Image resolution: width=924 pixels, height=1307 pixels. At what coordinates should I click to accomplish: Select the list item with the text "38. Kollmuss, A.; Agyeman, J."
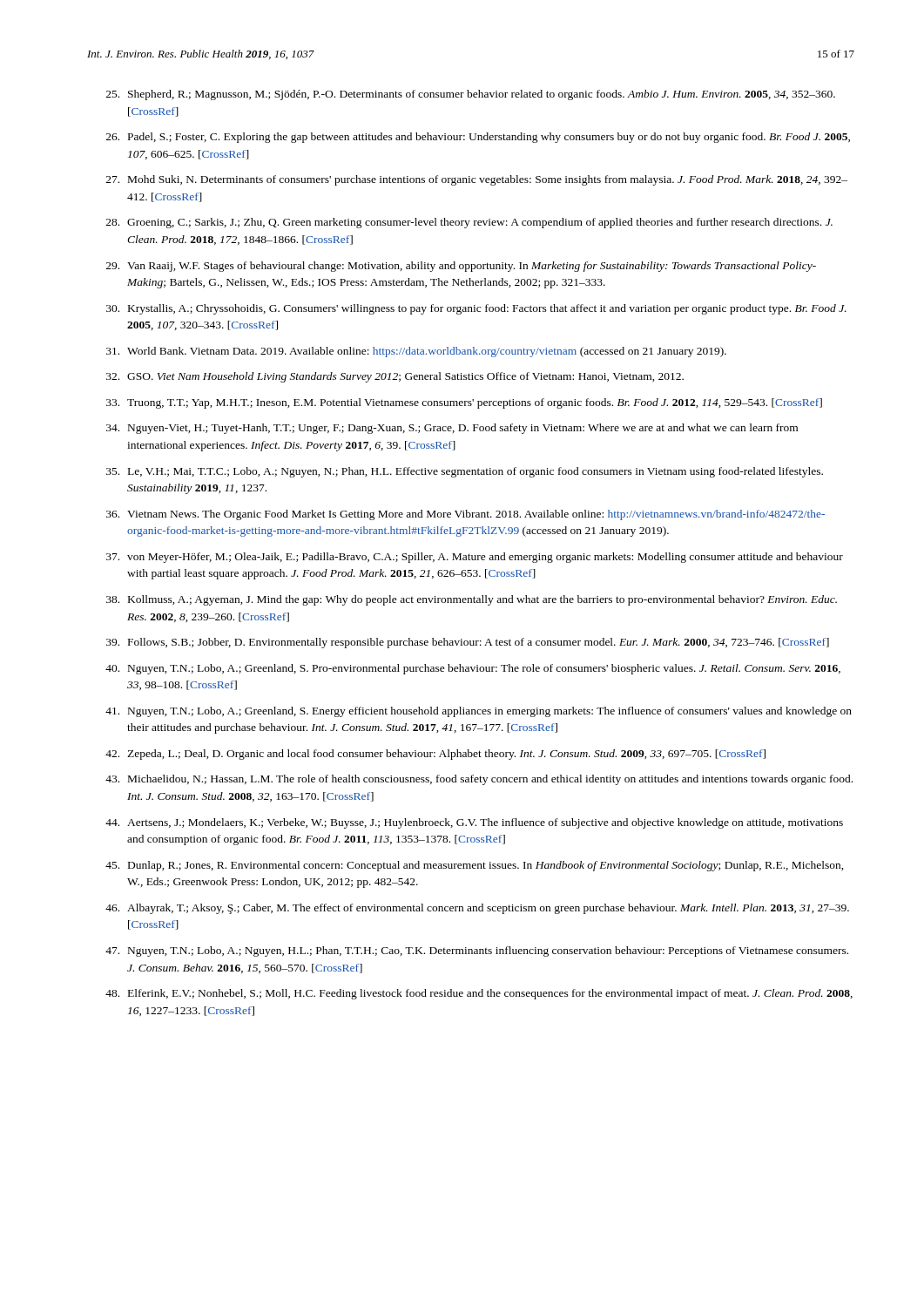(471, 608)
